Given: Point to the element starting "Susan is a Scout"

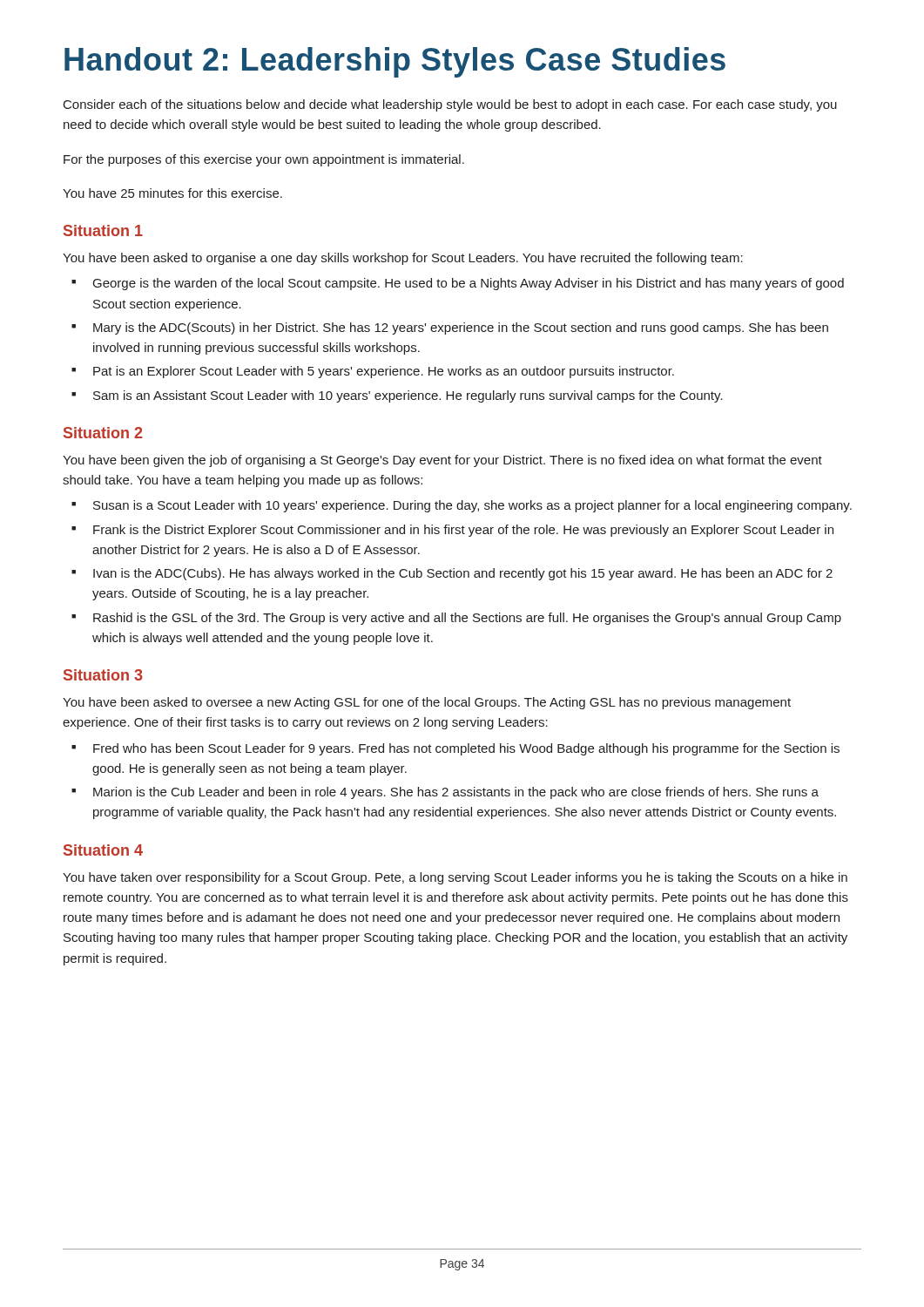Looking at the screenshot, I should click(462, 505).
